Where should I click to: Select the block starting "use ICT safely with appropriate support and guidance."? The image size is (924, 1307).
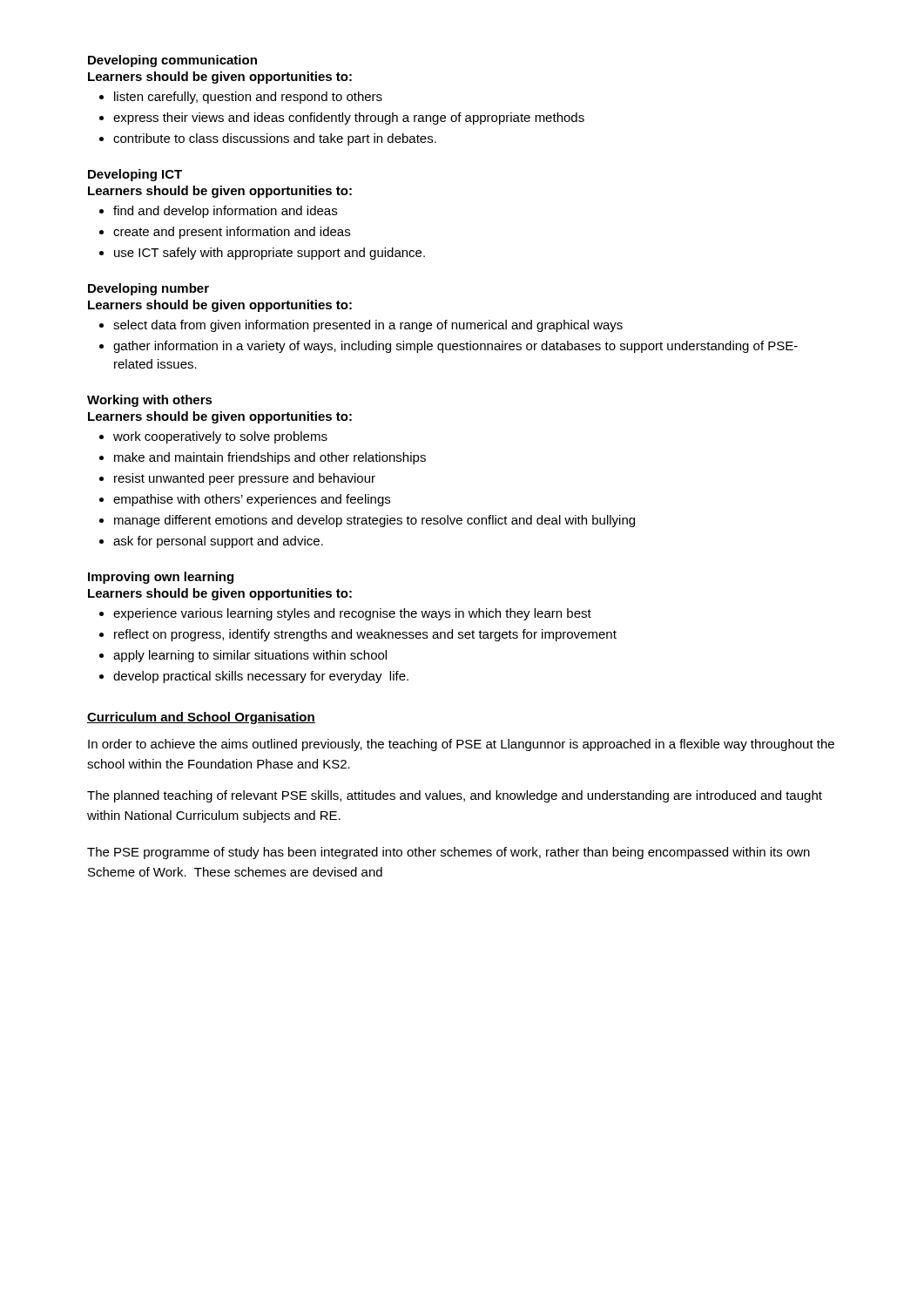point(270,252)
